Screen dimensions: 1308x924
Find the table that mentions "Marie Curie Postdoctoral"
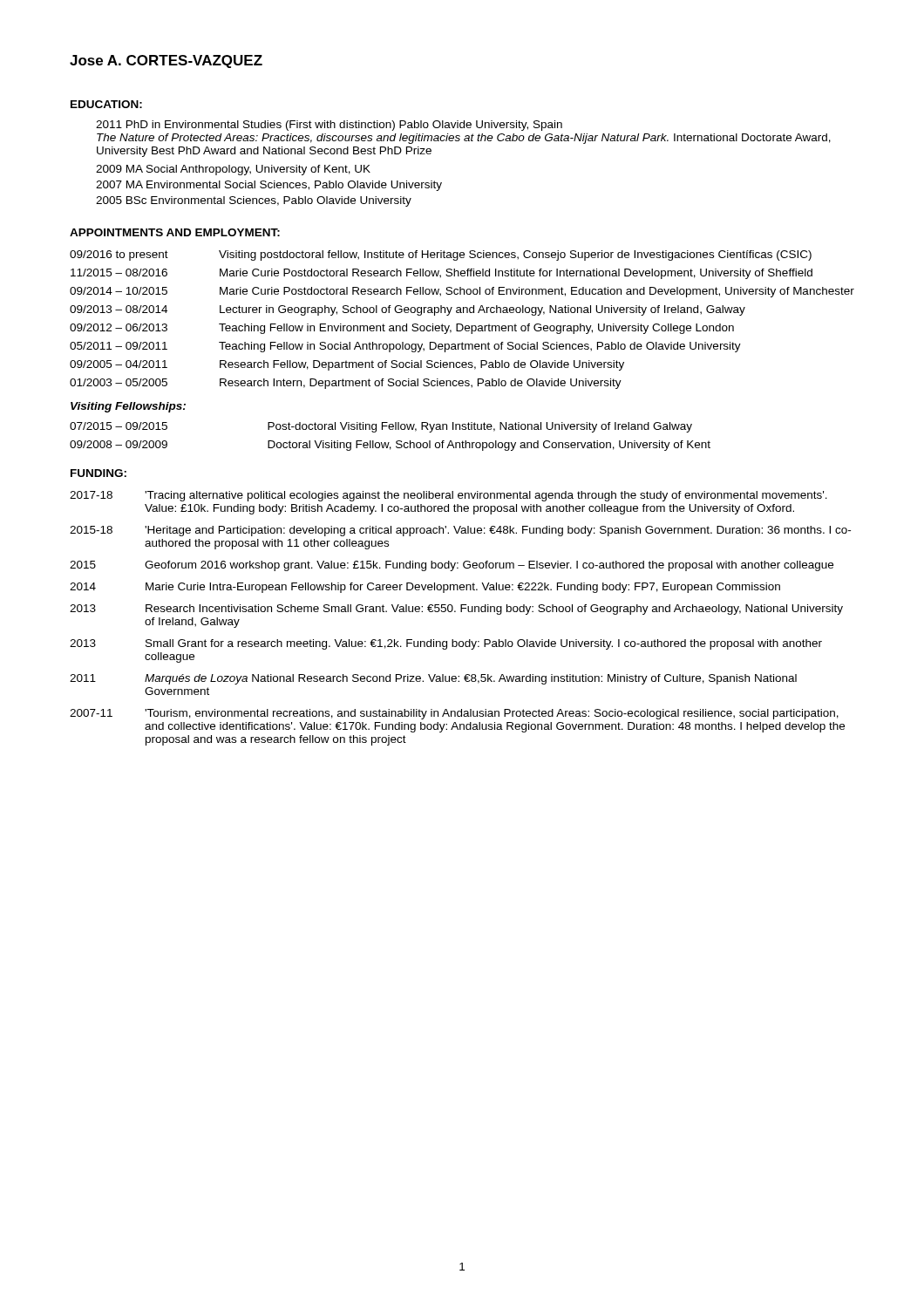pyautogui.click(x=462, y=319)
